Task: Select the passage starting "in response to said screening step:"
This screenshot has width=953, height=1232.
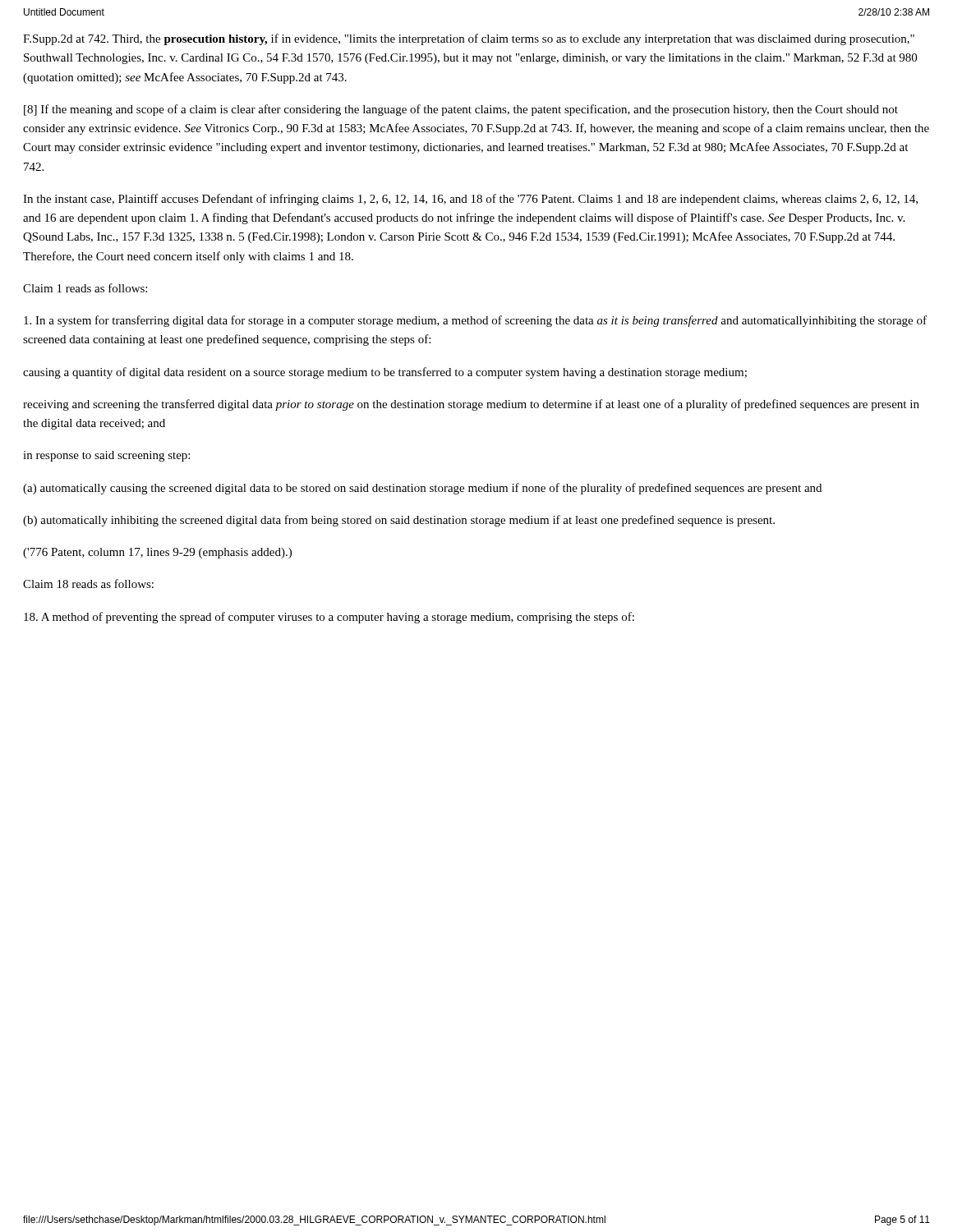Action: 107,455
